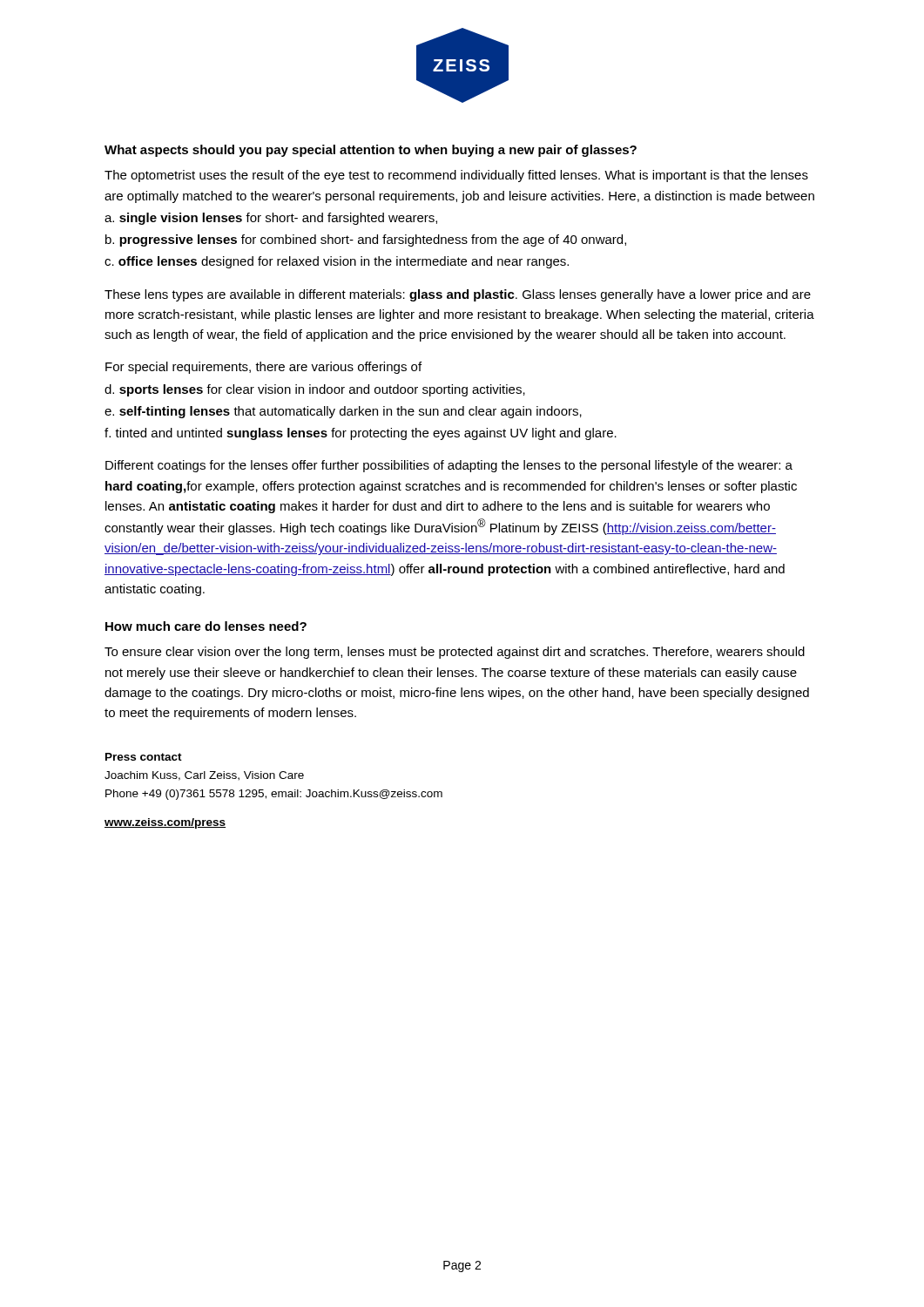Find the block on this page that starts "b. progressive lenses for combined short- and"
Image resolution: width=924 pixels, height=1307 pixels.
pos(366,239)
